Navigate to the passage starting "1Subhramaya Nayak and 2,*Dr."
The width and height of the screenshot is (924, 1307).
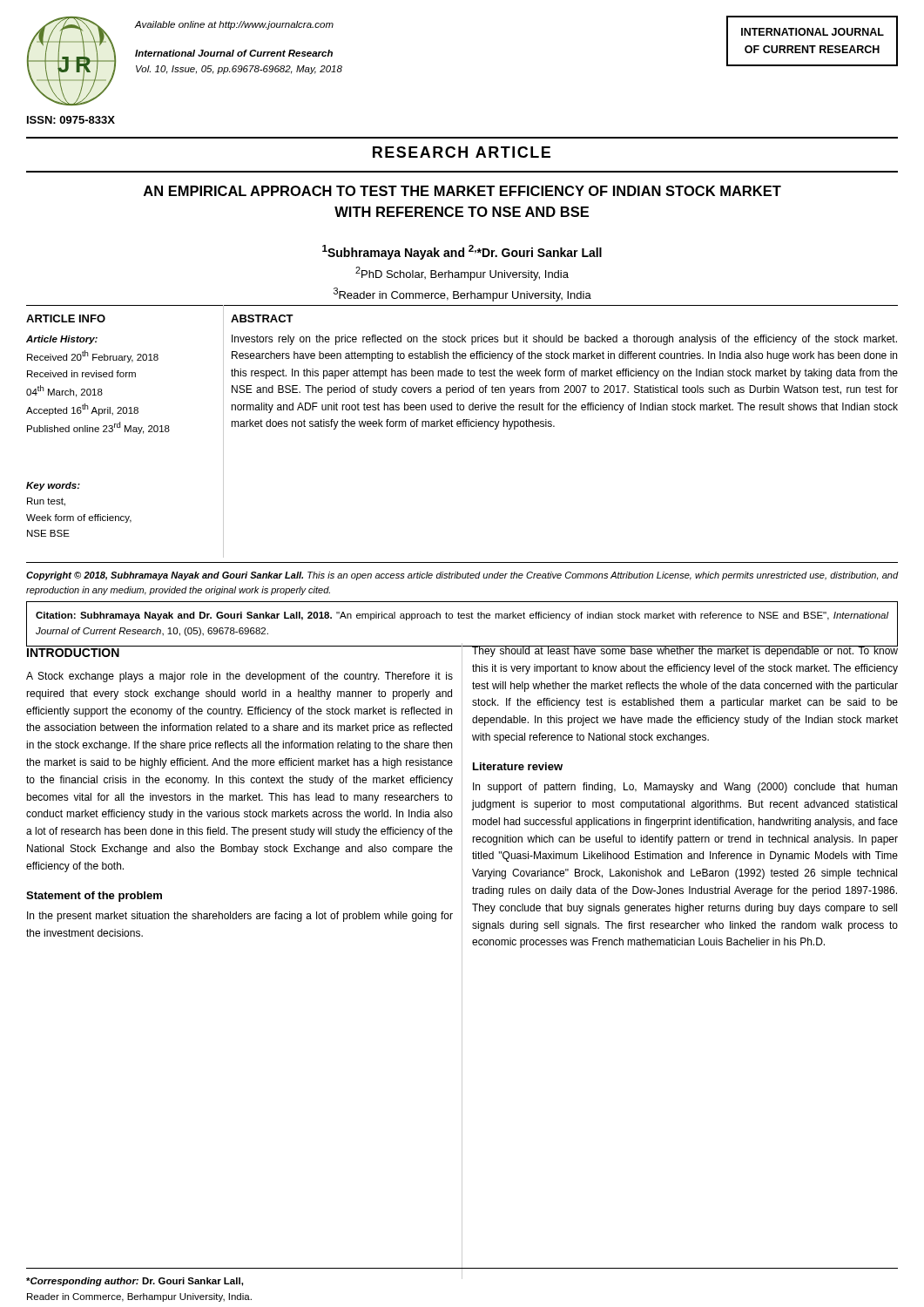coord(462,251)
